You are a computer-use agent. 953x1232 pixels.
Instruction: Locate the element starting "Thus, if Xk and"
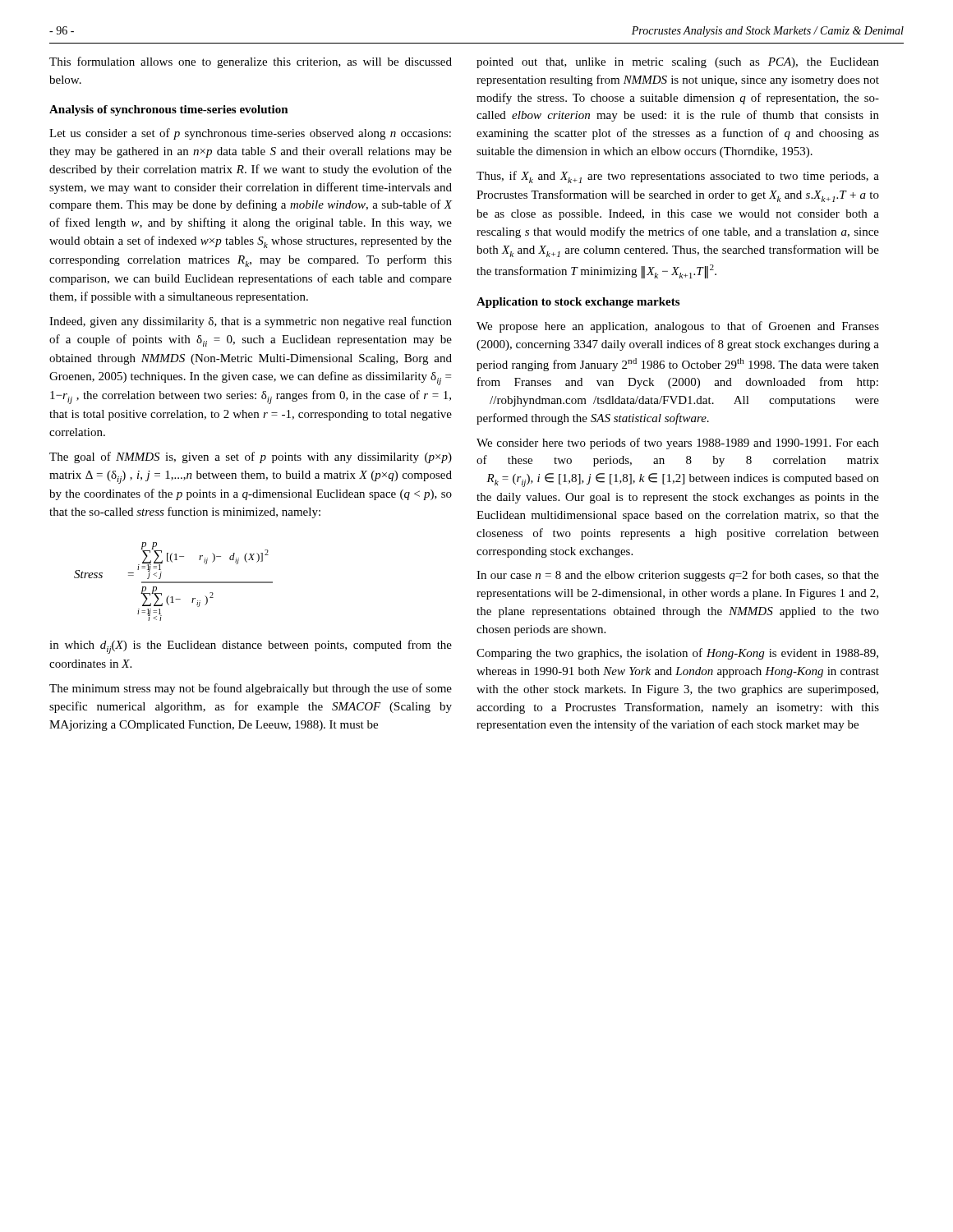678,225
